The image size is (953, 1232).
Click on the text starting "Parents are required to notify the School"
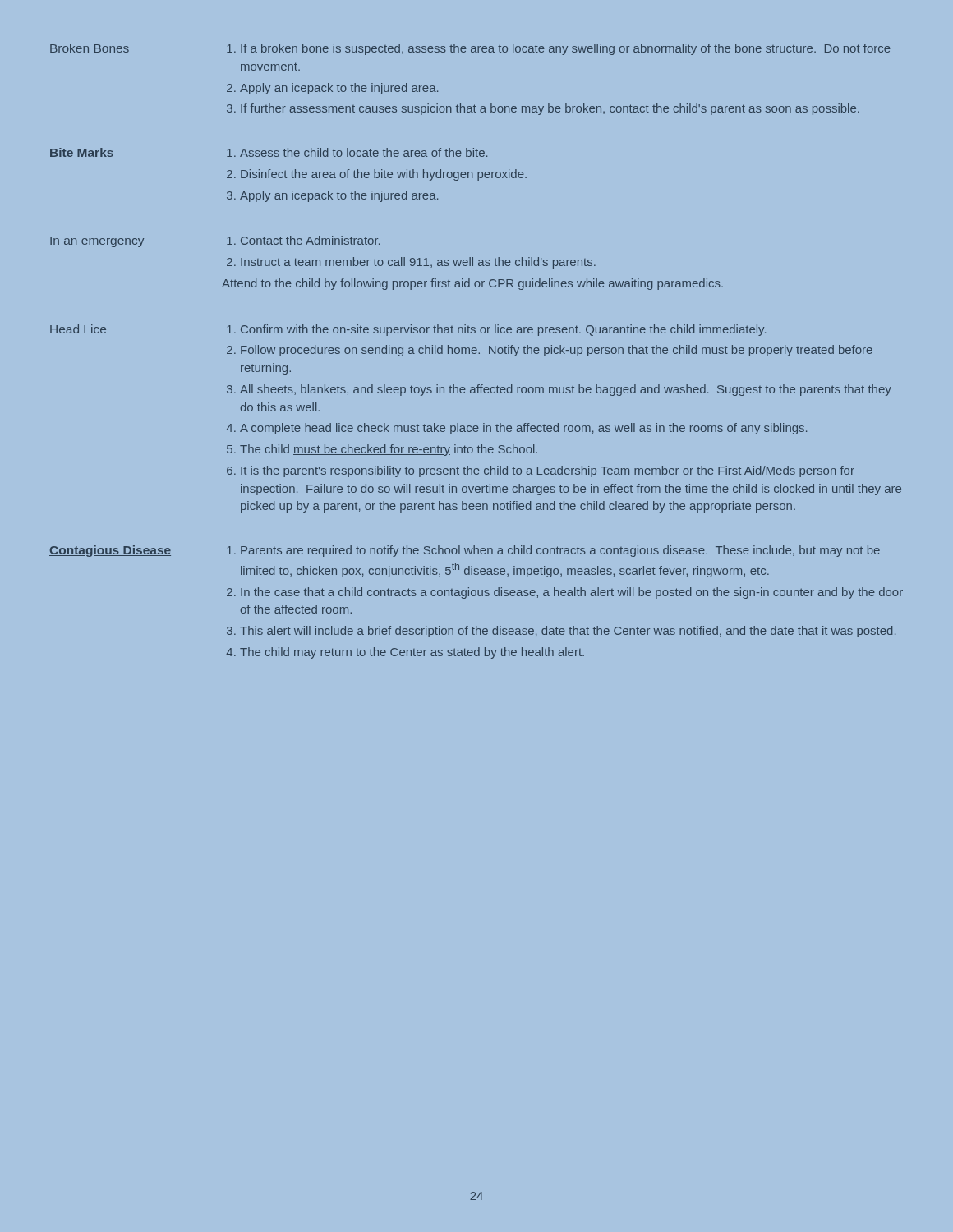point(563,601)
